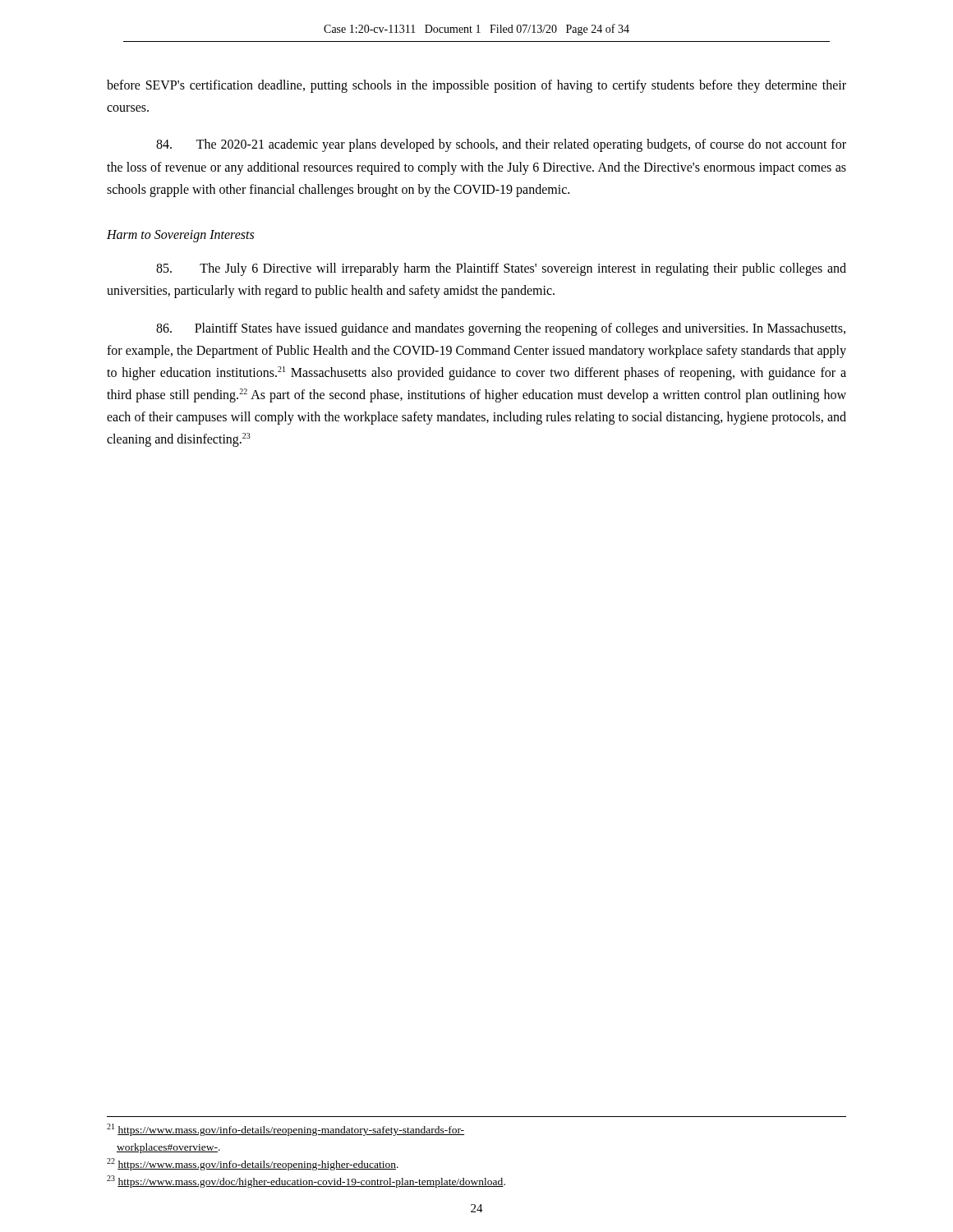Click on the text starting "Harm to Sovereign Interests"
This screenshot has width=953, height=1232.
[181, 234]
